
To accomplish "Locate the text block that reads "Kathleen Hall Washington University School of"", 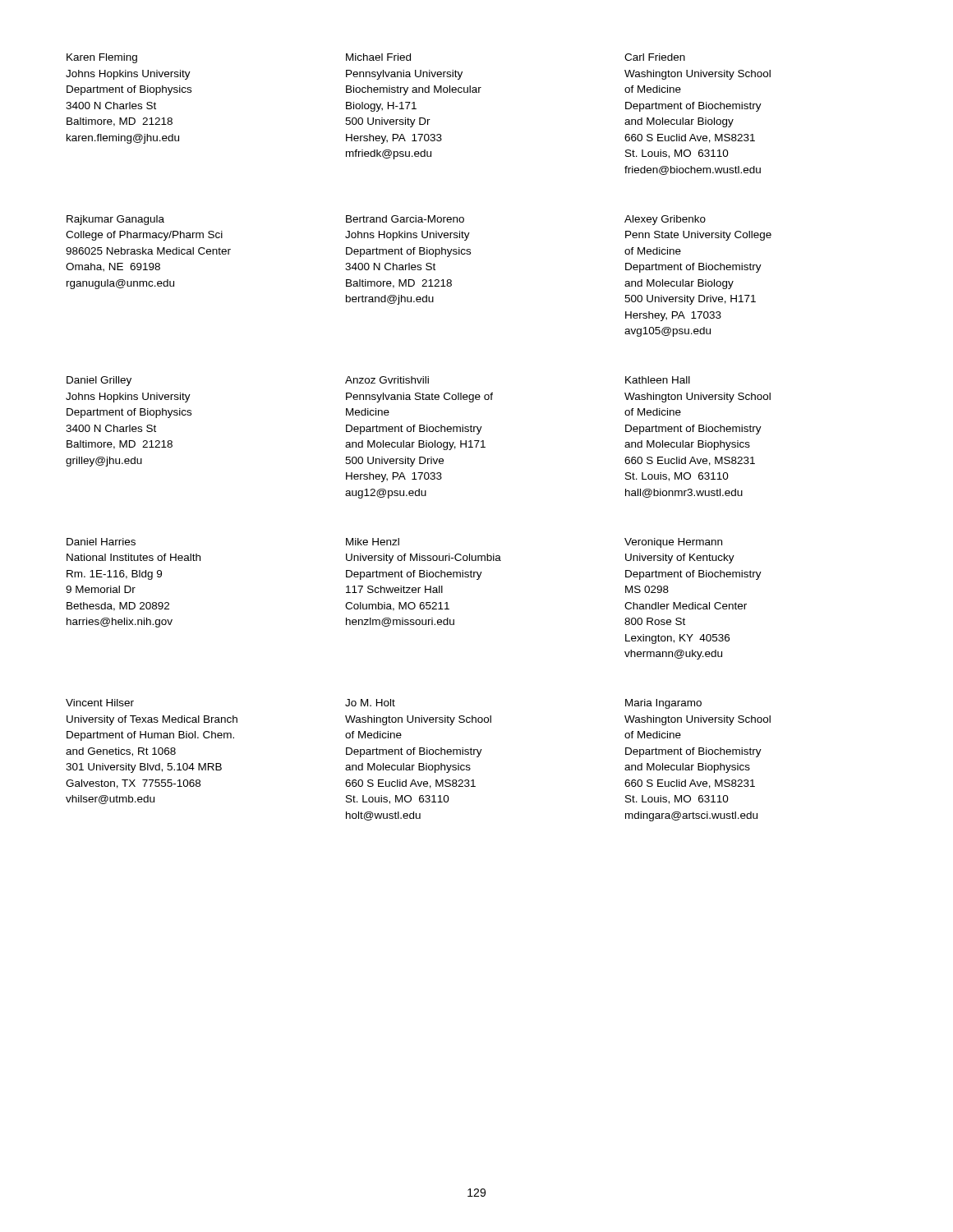I will click(x=698, y=436).
